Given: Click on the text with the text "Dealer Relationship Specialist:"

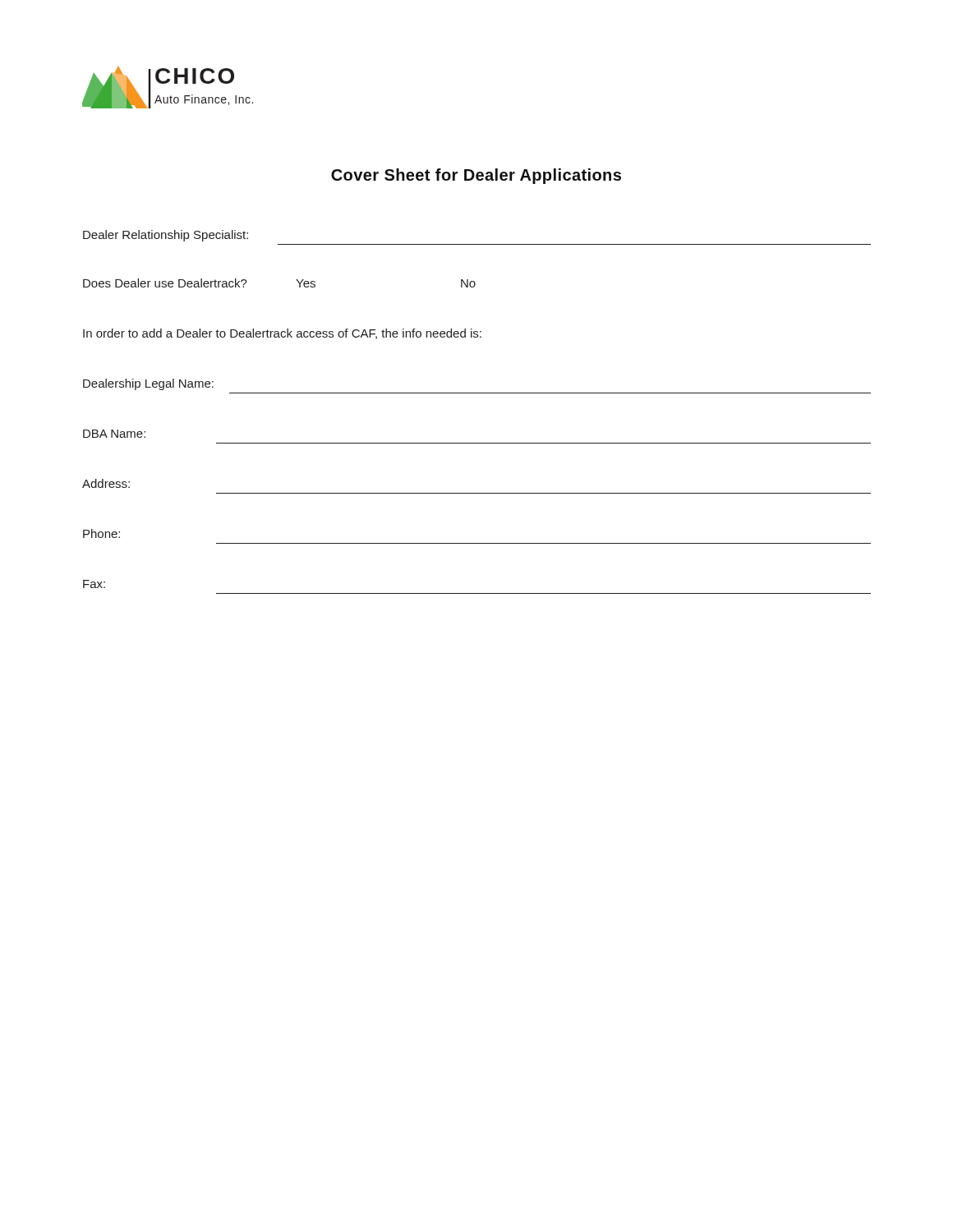Looking at the screenshot, I should pos(476,235).
